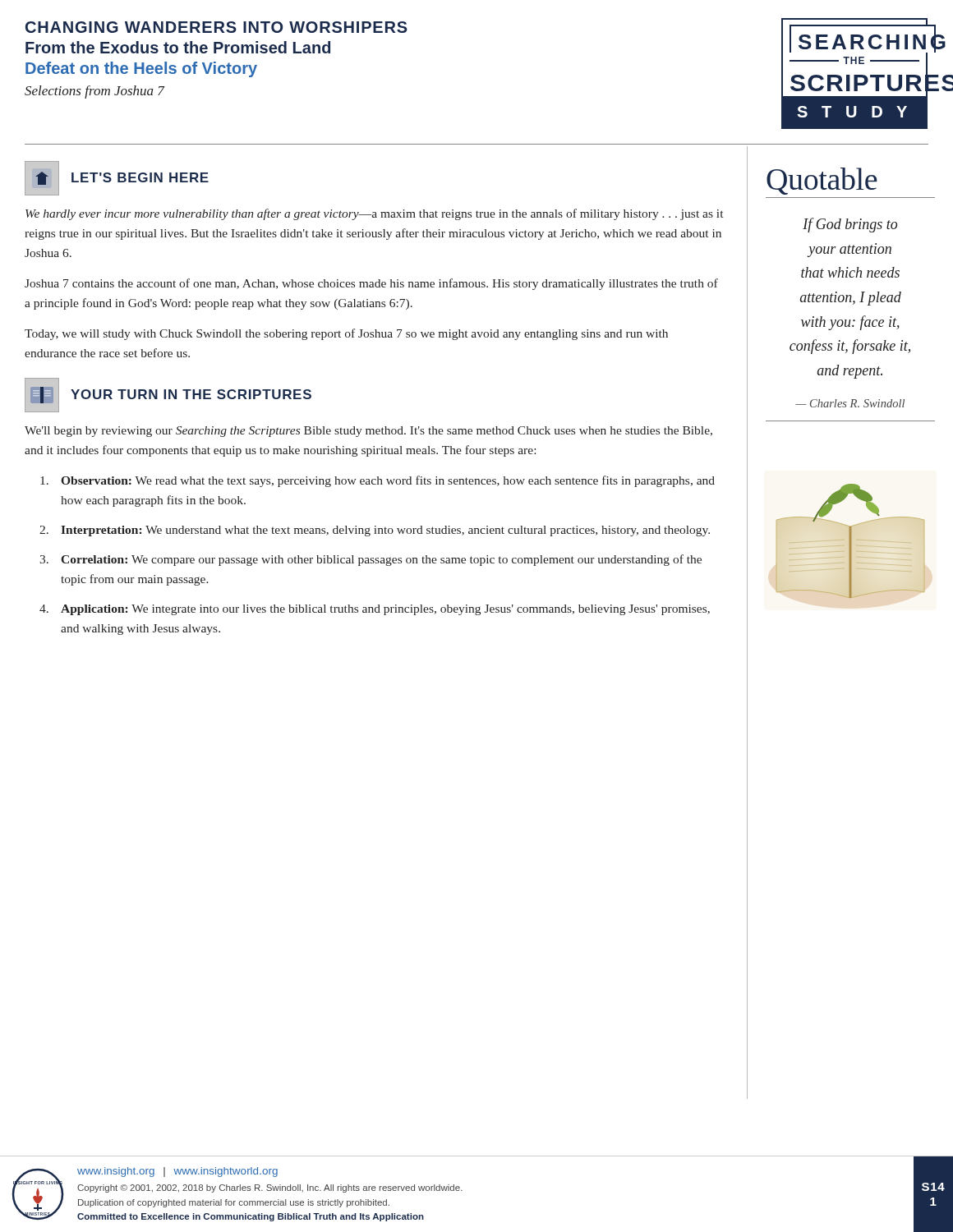Locate the block of text that opens with "Today, we will study with"
The width and height of the screenshot is (953, 1232).
347,343
